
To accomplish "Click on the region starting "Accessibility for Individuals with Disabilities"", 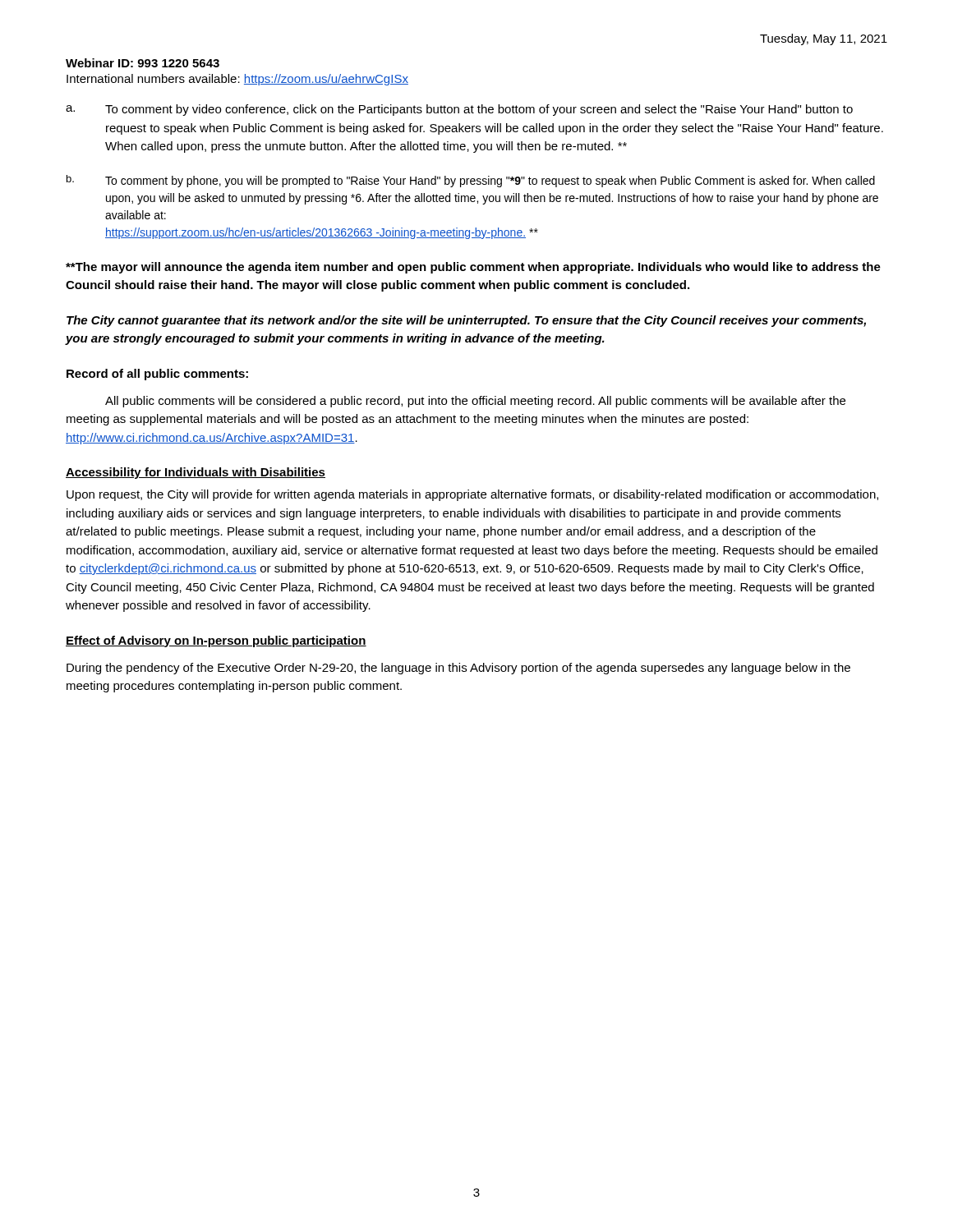I will point(196,472).
